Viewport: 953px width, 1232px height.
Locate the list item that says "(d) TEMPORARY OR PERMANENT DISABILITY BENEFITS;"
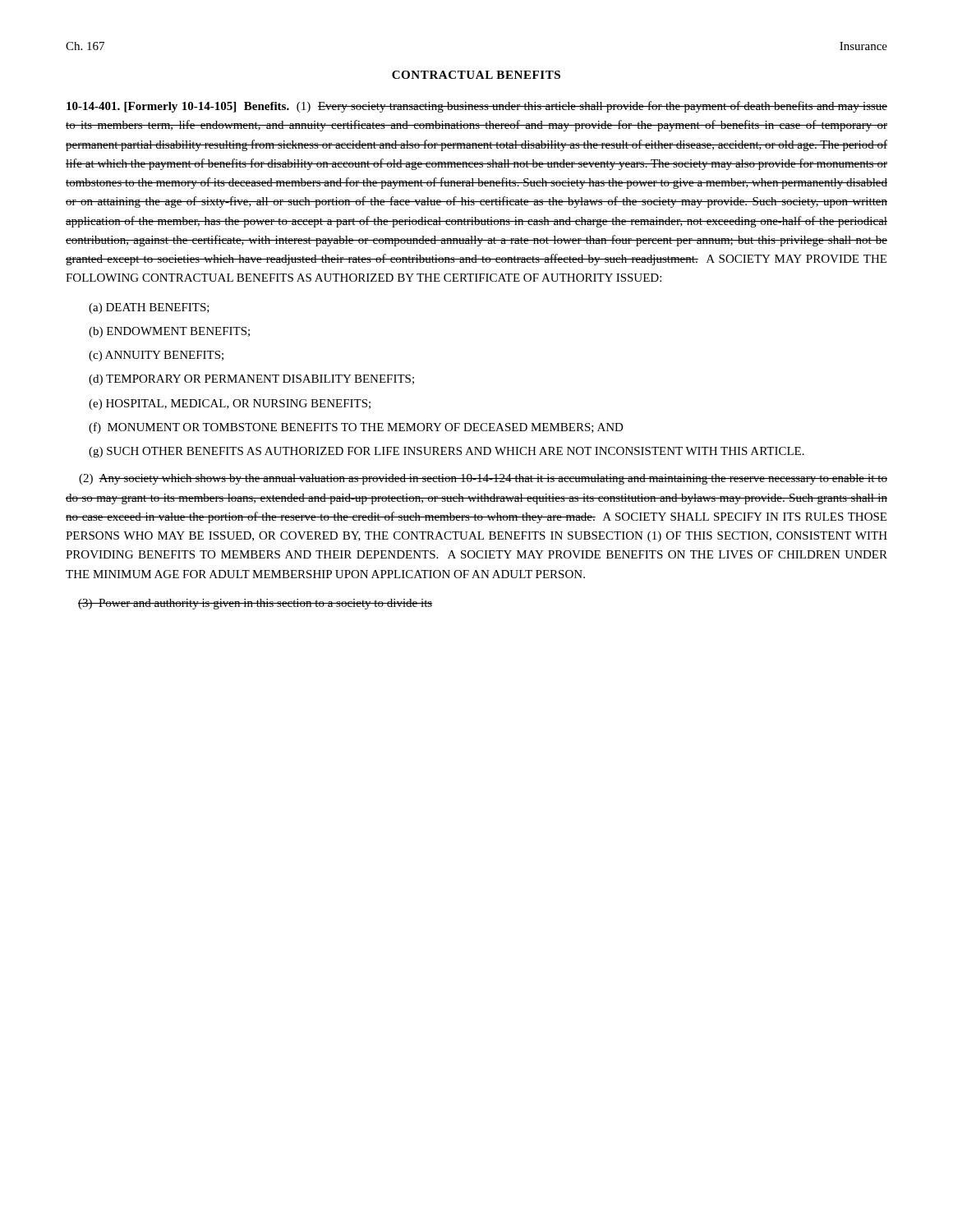[x=252, y=379]
